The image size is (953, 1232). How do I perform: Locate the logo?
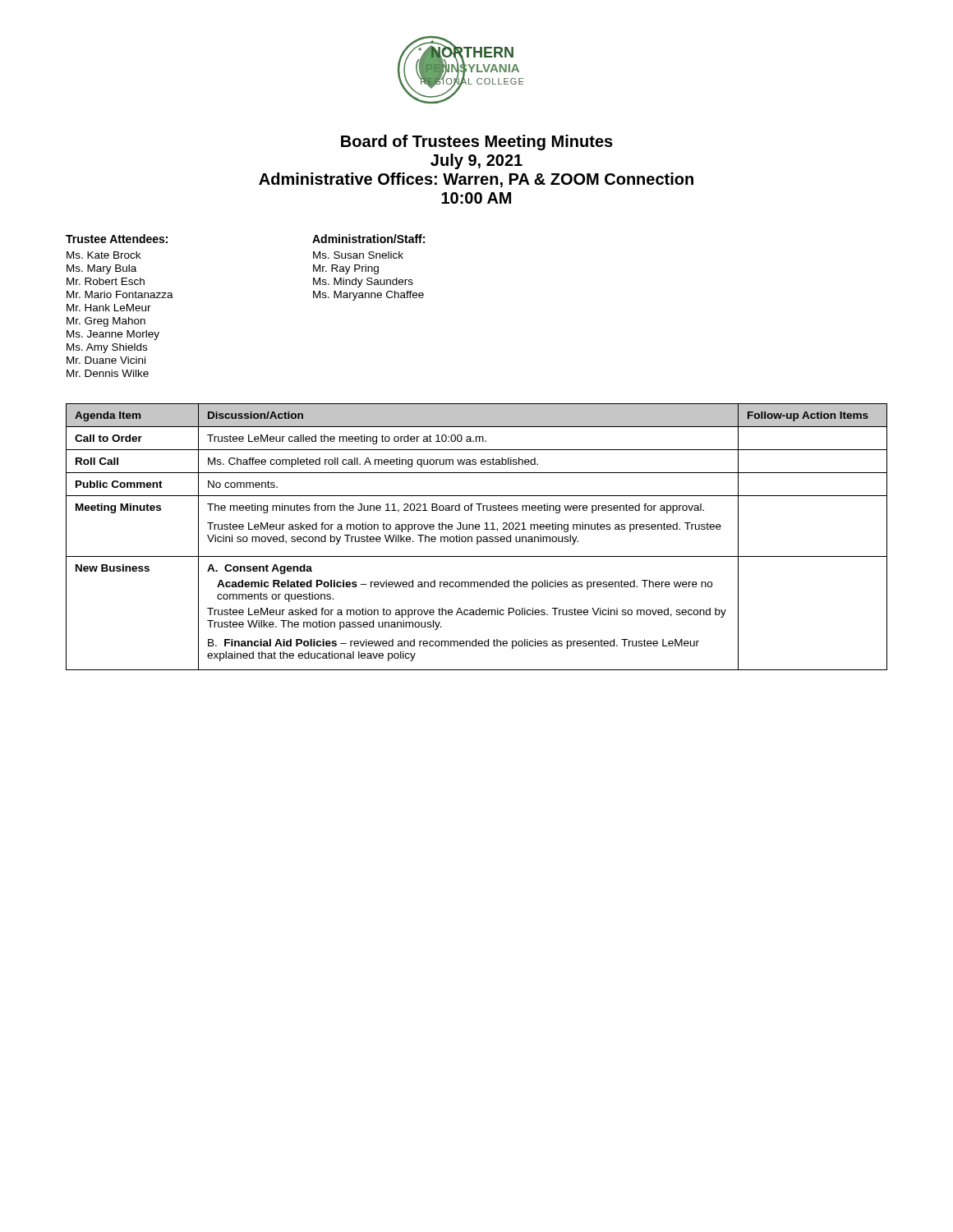click(x=476, y=71)
